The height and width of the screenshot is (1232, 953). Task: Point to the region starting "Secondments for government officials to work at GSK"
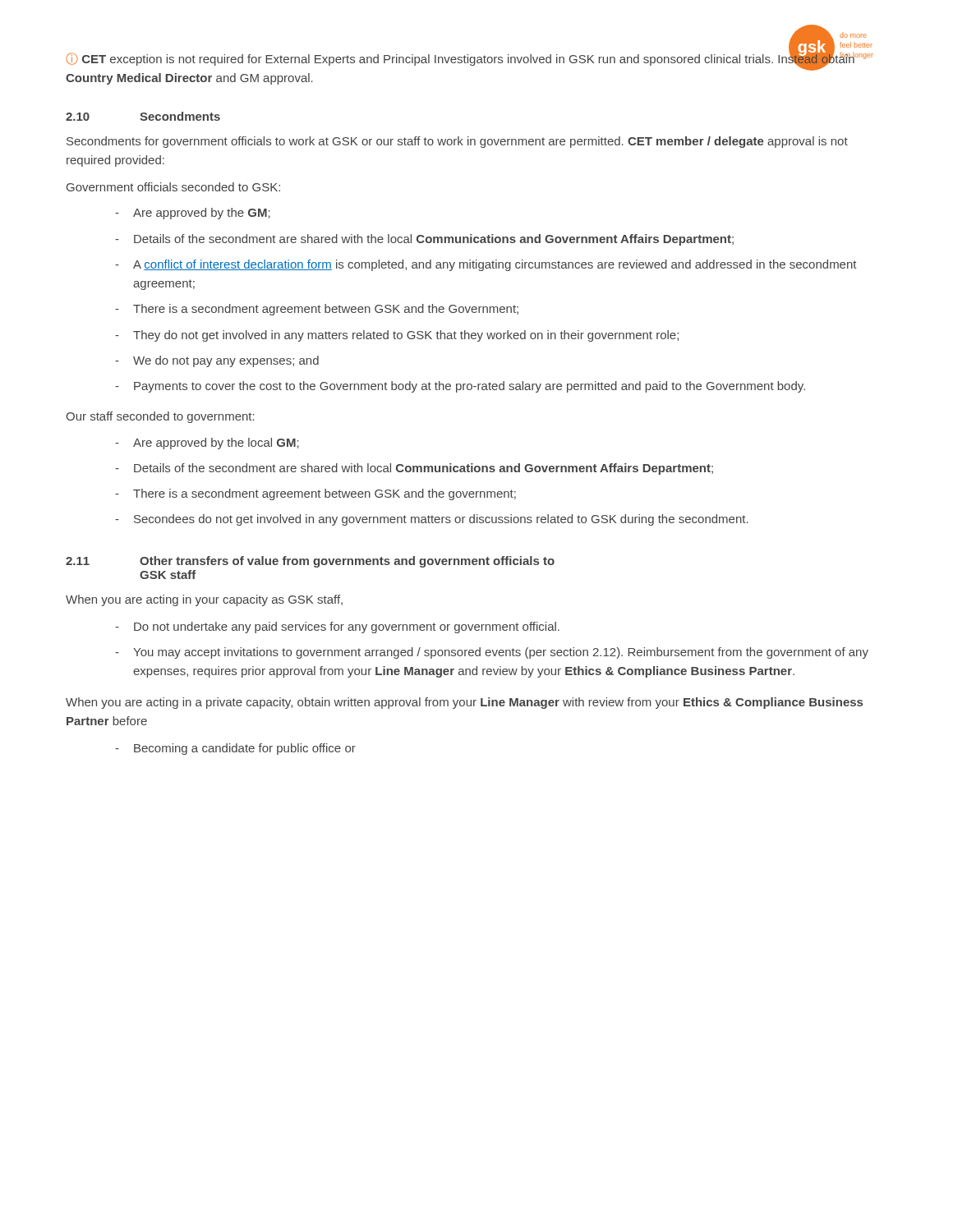tap(457, 150)
